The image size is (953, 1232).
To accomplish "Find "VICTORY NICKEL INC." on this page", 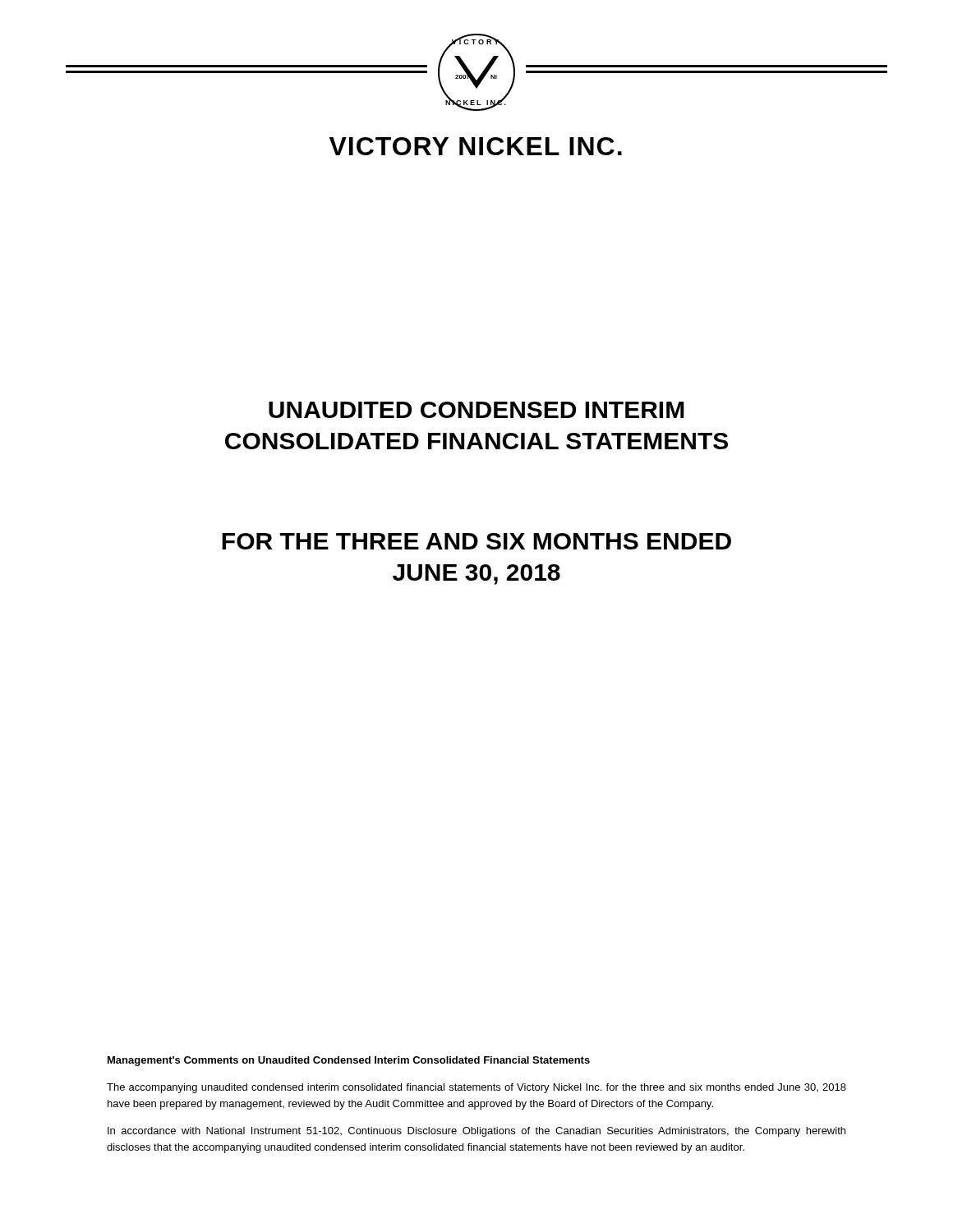I will coord(476,147).
